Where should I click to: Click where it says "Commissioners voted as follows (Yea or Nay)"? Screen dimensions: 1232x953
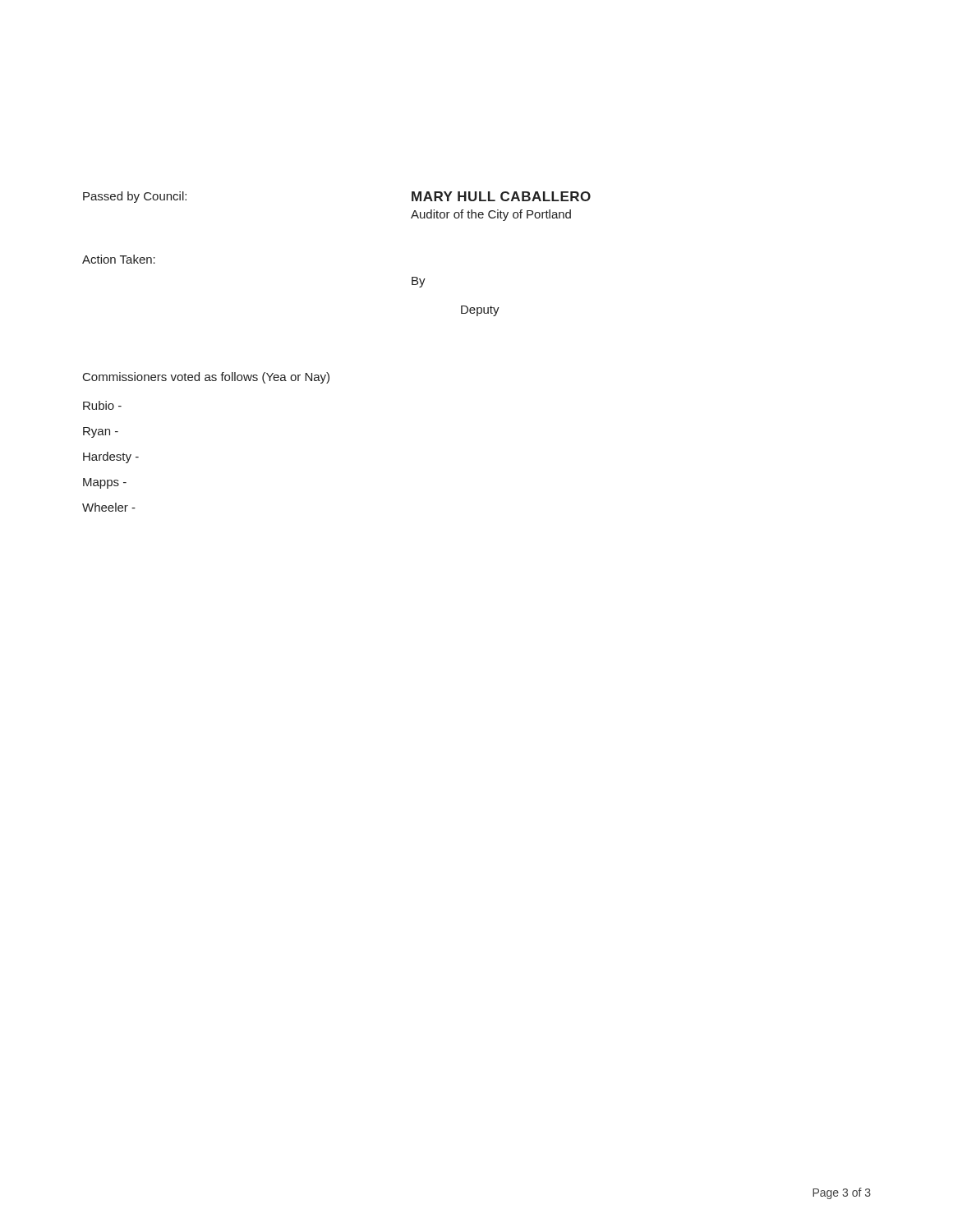[206, 377]
